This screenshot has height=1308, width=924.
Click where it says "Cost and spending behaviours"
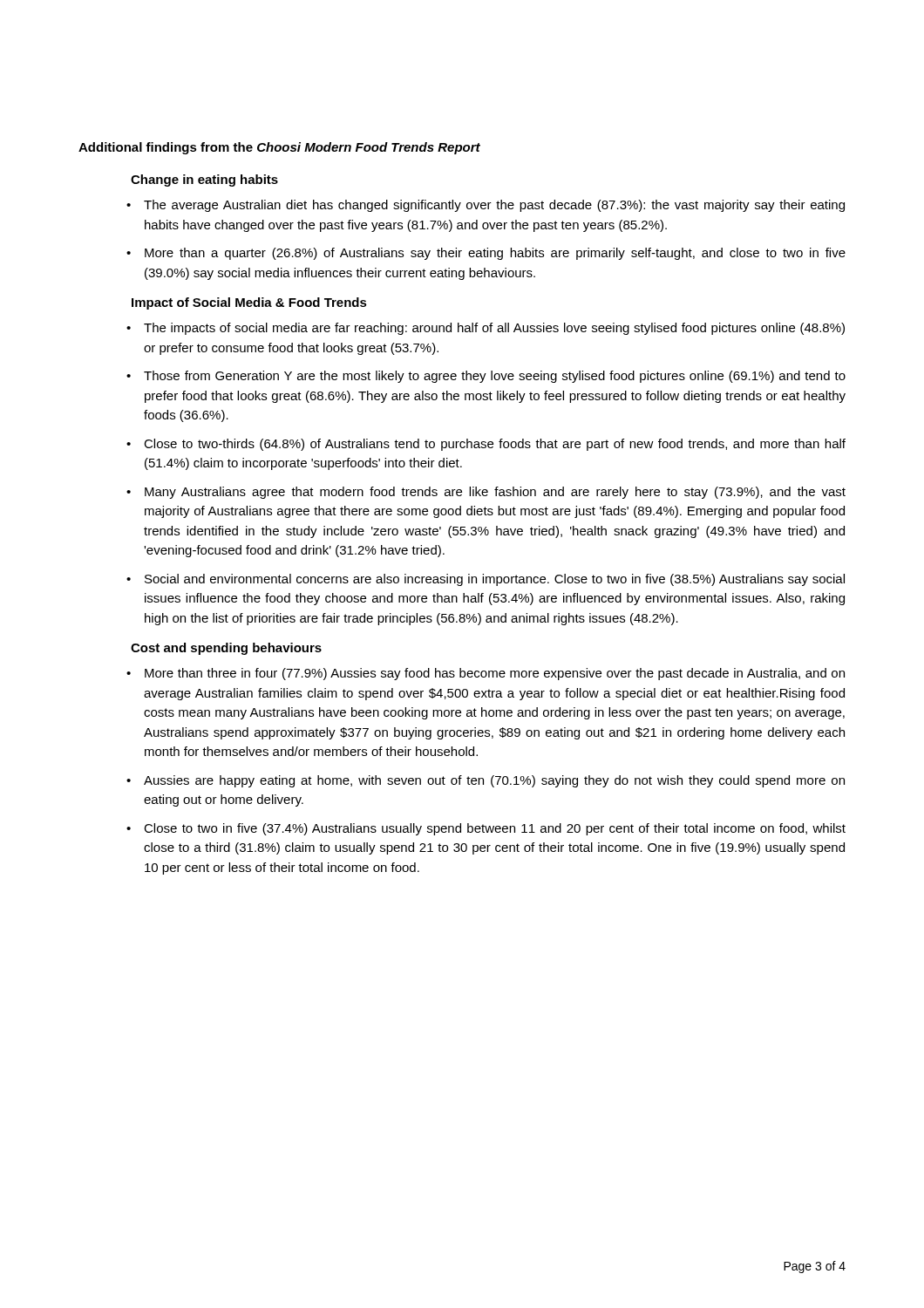(226, 647)
